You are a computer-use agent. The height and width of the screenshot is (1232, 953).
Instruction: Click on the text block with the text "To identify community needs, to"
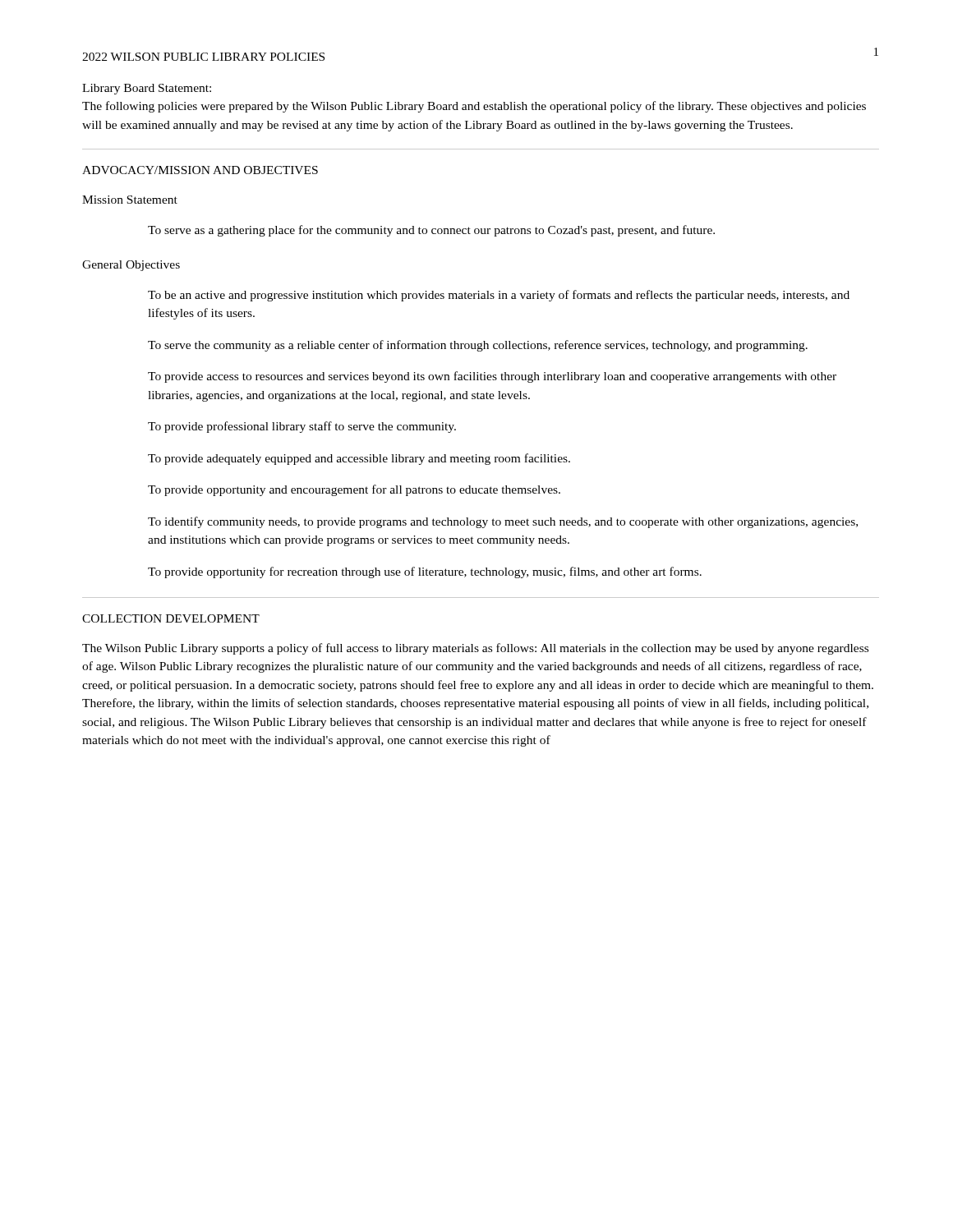point(503,530)
